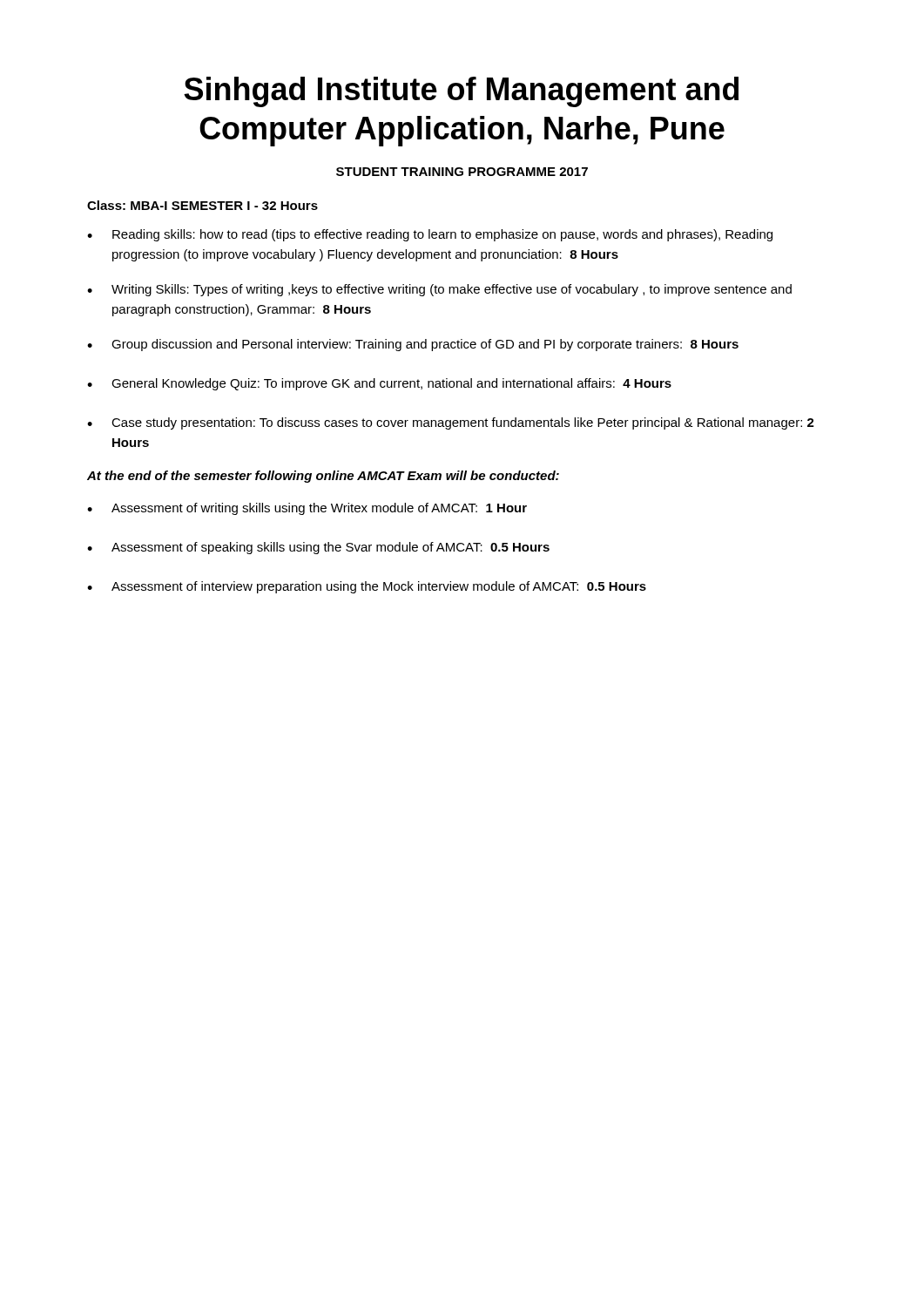Click on the region starting "• Writing Skills:"
The height and width of the screenshot is (1307, 924).
[x=462, y=299]
